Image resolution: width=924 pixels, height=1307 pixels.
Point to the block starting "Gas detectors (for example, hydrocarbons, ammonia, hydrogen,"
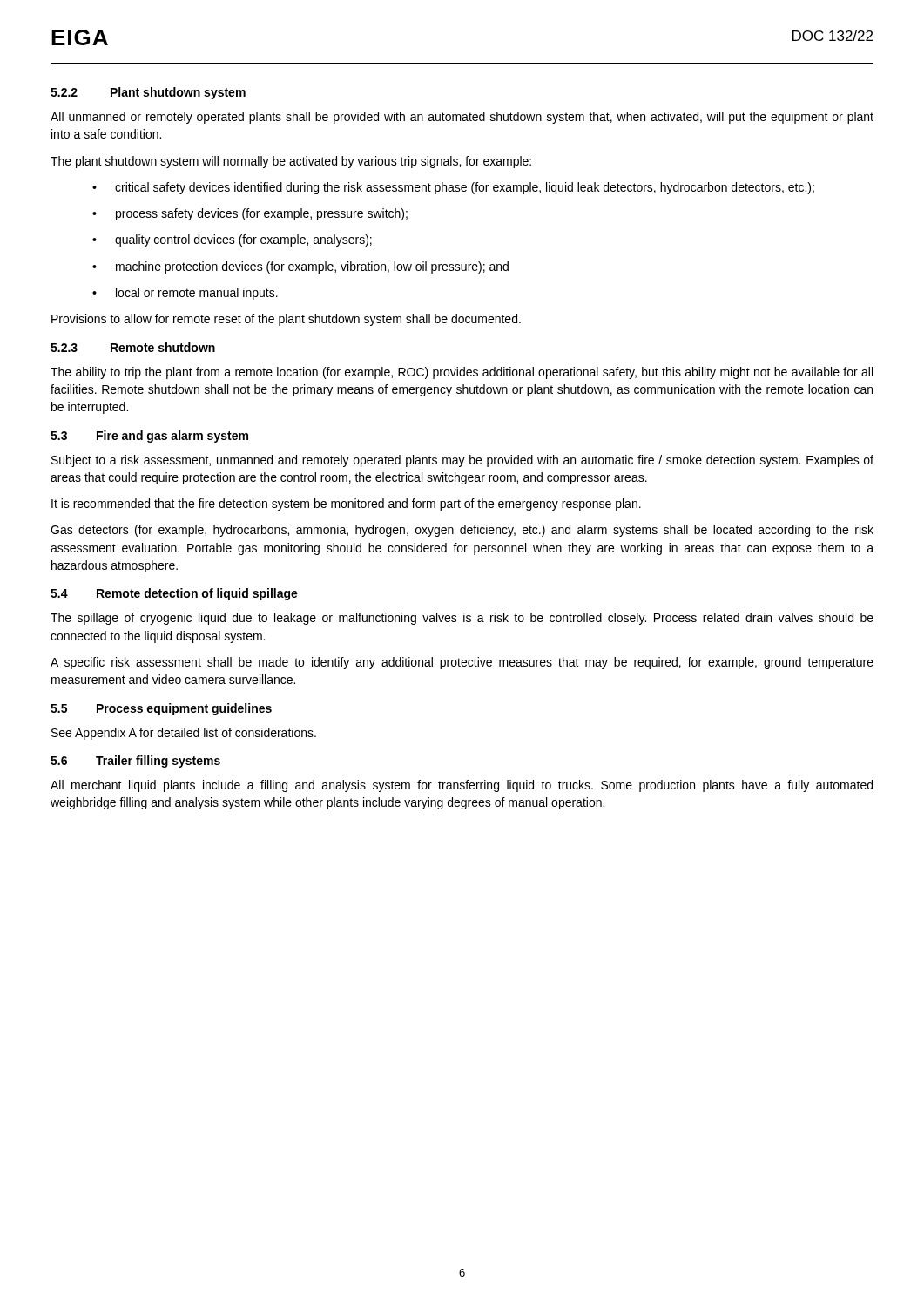462,548
